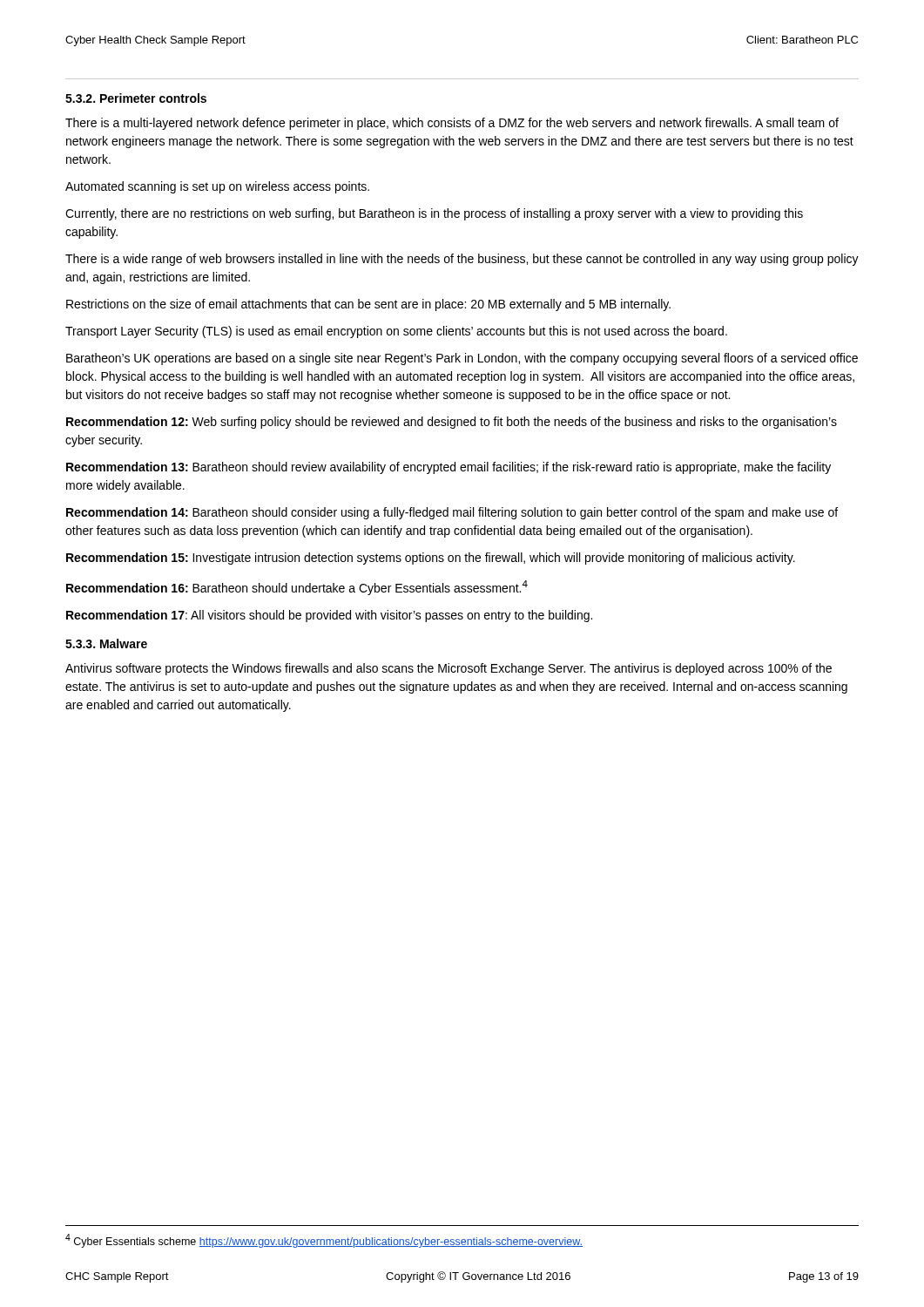
Task: Click on the text block containing "Recommendation 13: Baratheon"
Action: [x=448, y=476]
